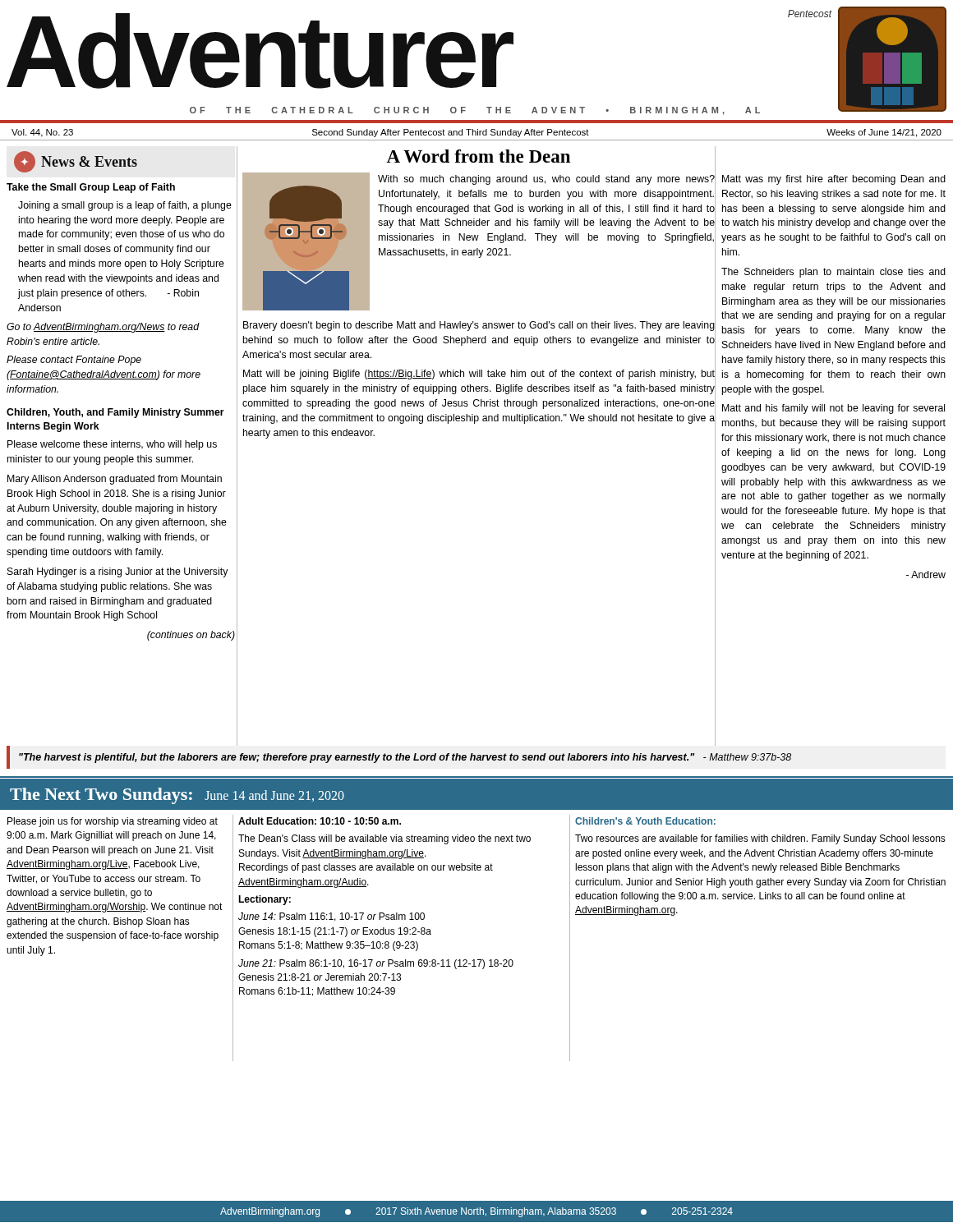This screenshot has width=953, height=1232.
Task: Click on the text block starting "Adult Education: 10:10 - 10:50"
Action: click(400, 907)
